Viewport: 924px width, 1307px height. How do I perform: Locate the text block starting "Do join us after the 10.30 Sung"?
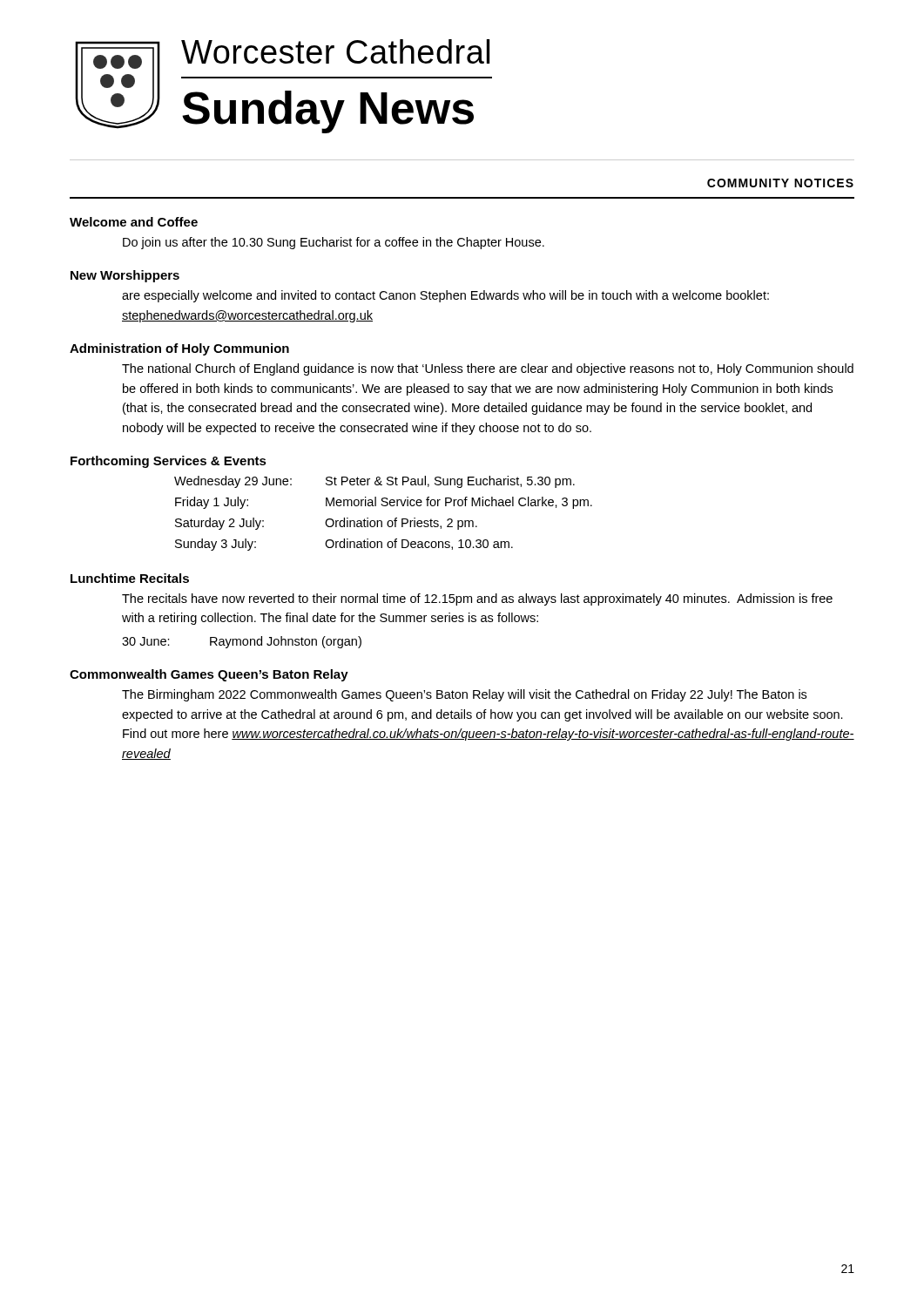(333, 242)
